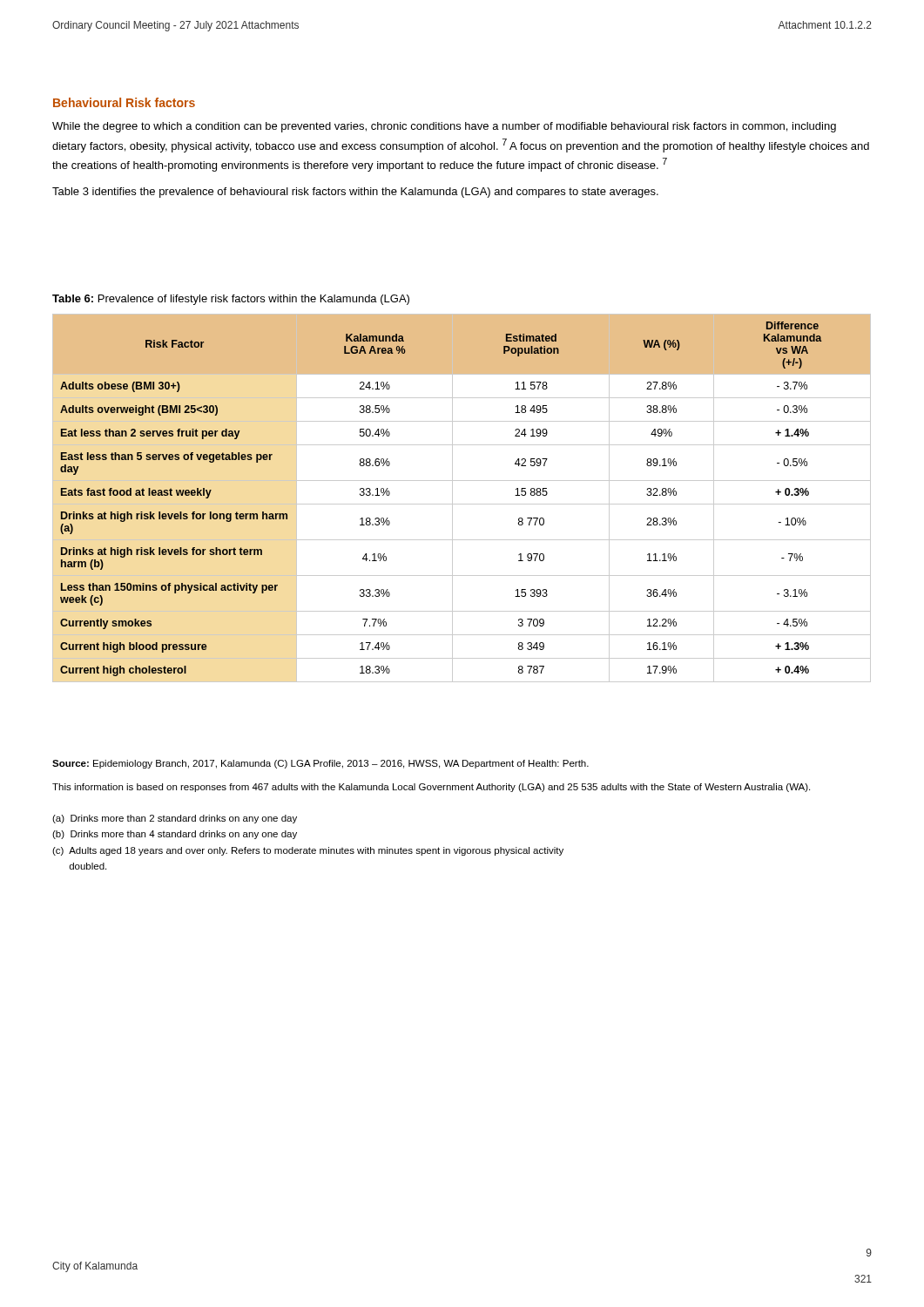Screen dimensions: 1307x924
Task: Navigate to the text starting "Behavioural Risk factors"
Action: click(x=124, y=103)
